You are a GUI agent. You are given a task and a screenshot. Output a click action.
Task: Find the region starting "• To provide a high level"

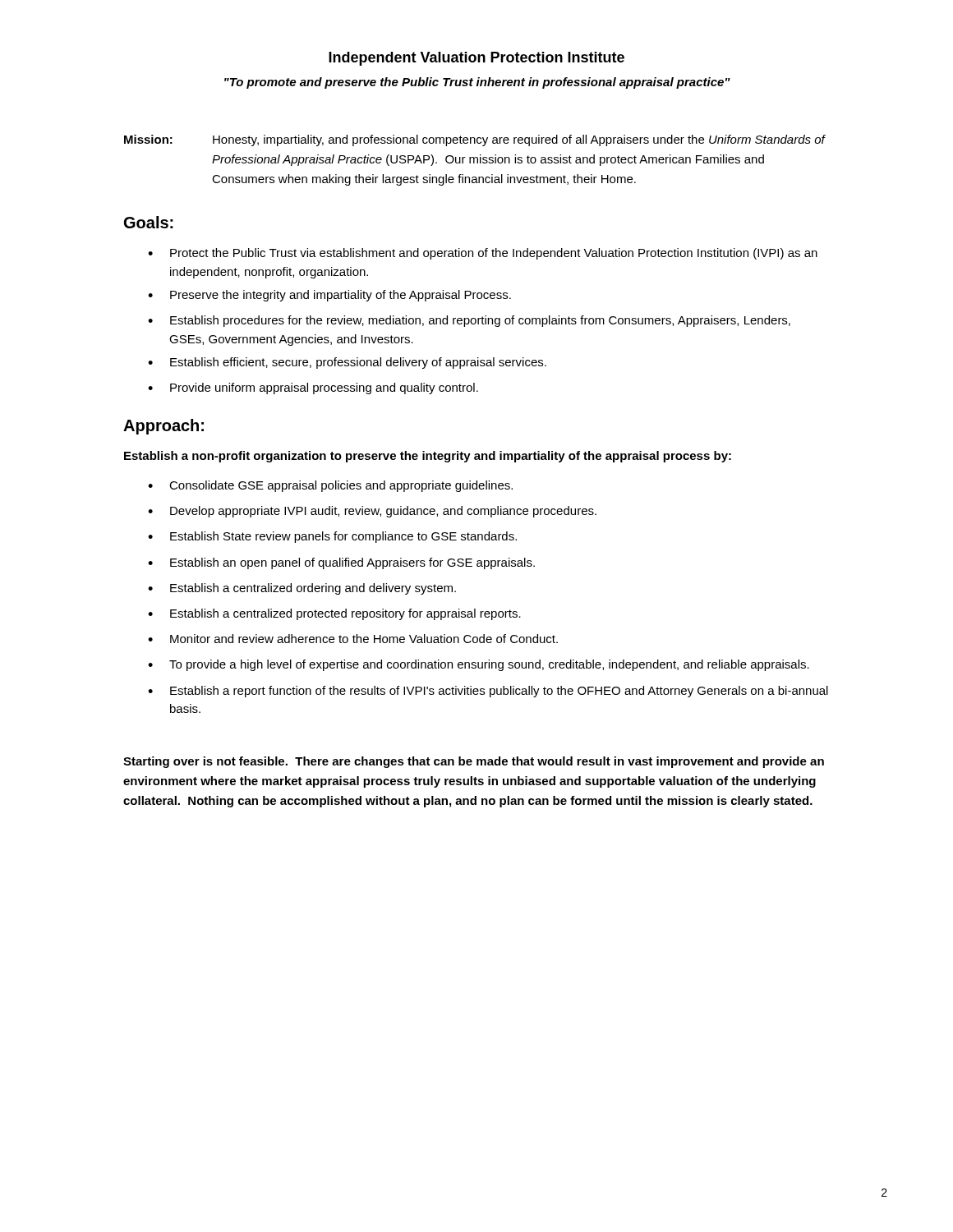coord(489,666)
